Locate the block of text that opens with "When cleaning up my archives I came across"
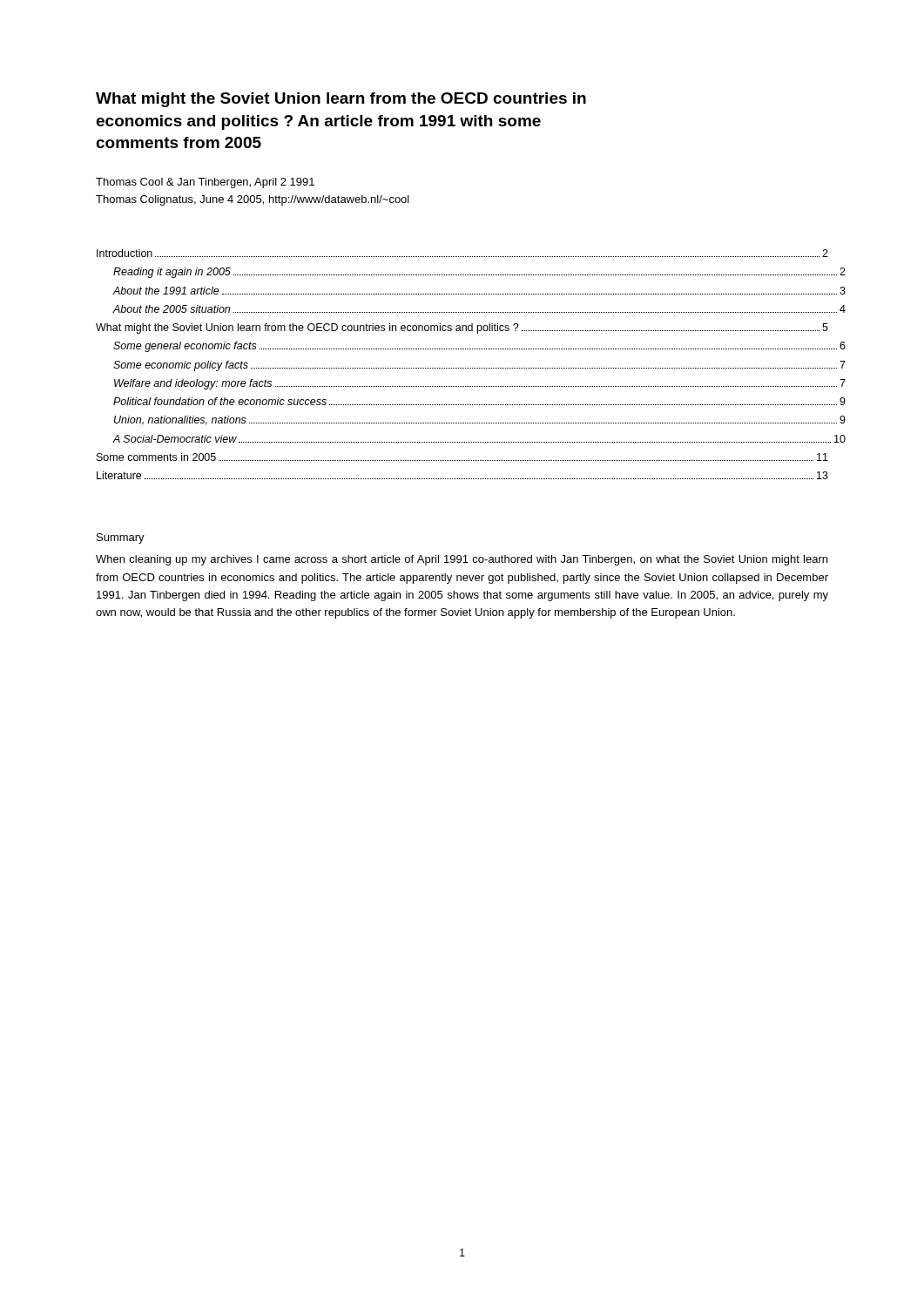The image size is (924, 1307). (462, 586)
